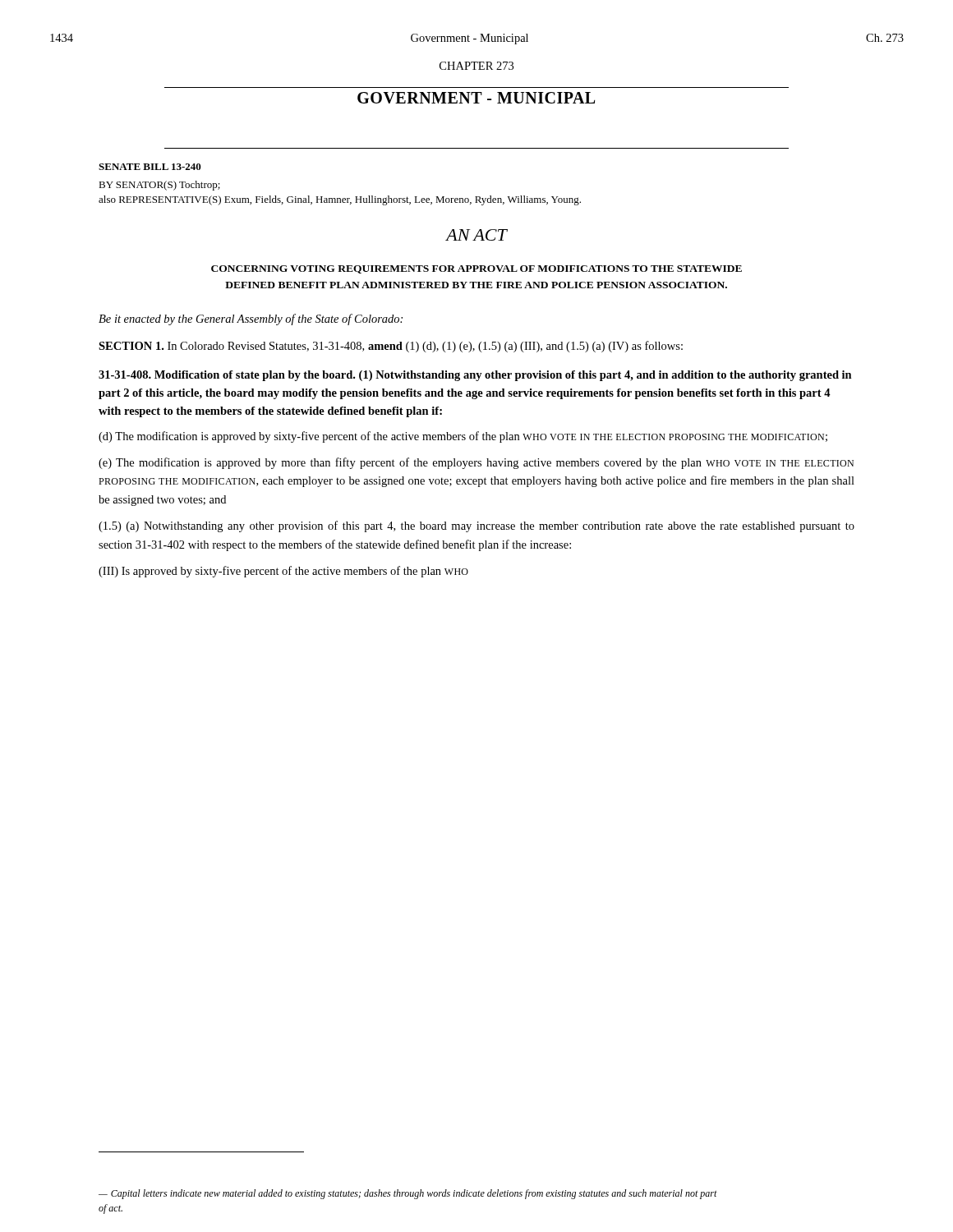Locate the text starting "(III) Is approved by sixty-five percent"
Screen dimensions: 1232x953
point(284,571)
